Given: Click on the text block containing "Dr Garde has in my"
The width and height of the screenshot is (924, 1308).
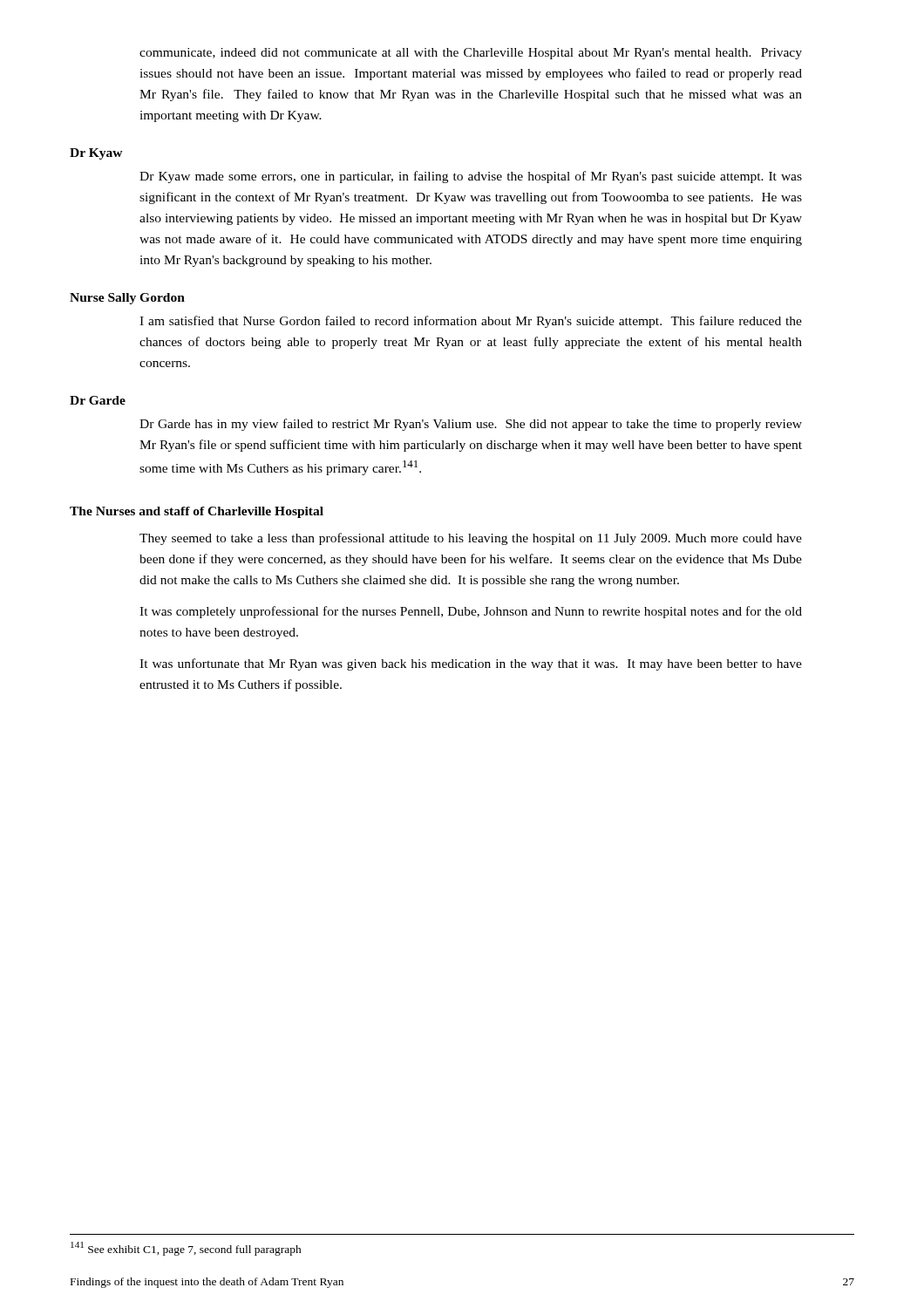Looking at the screenshot, I should click(x=471, y=446).
